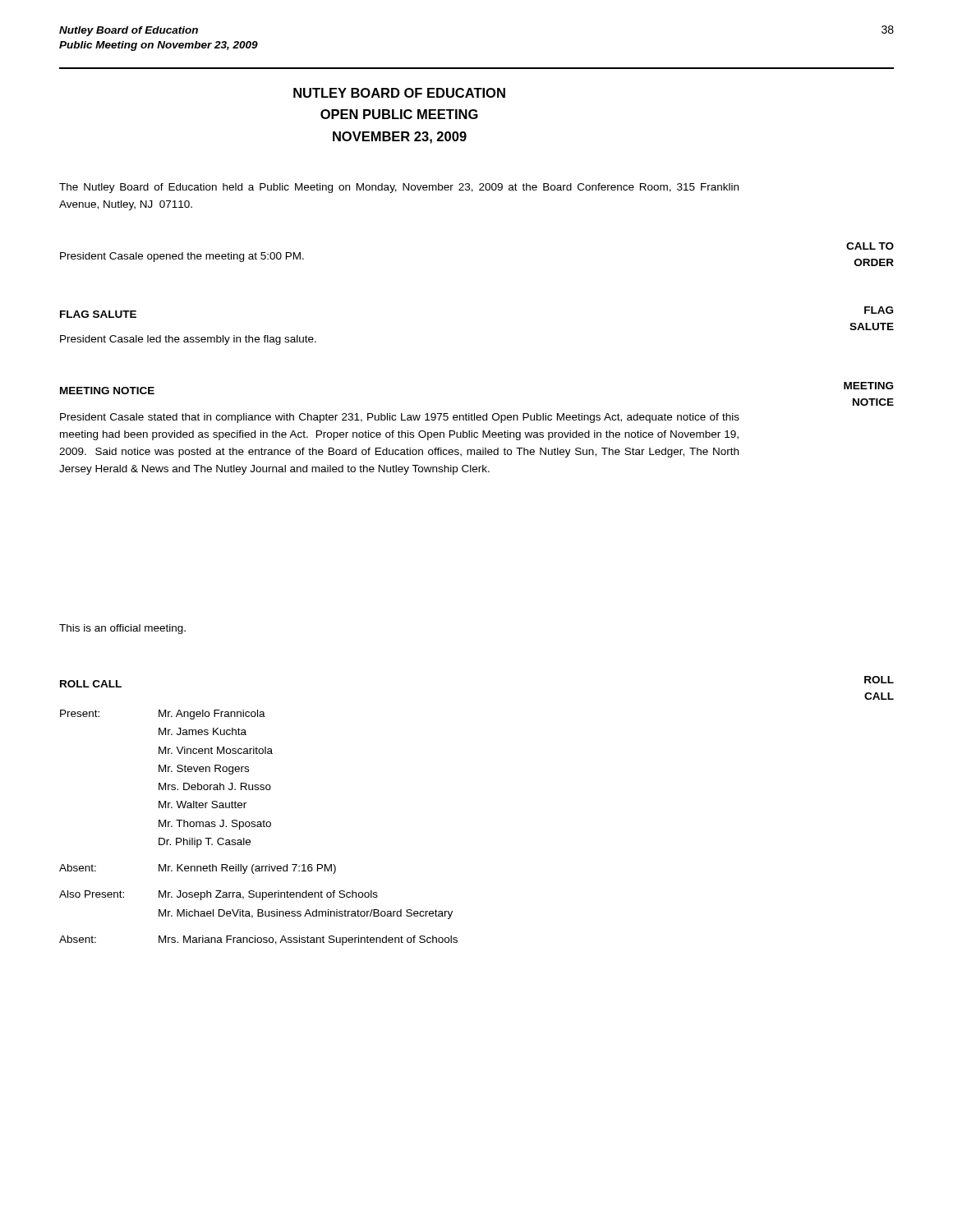Find the block starting "FLAG SALUTE"

point(98,314)
